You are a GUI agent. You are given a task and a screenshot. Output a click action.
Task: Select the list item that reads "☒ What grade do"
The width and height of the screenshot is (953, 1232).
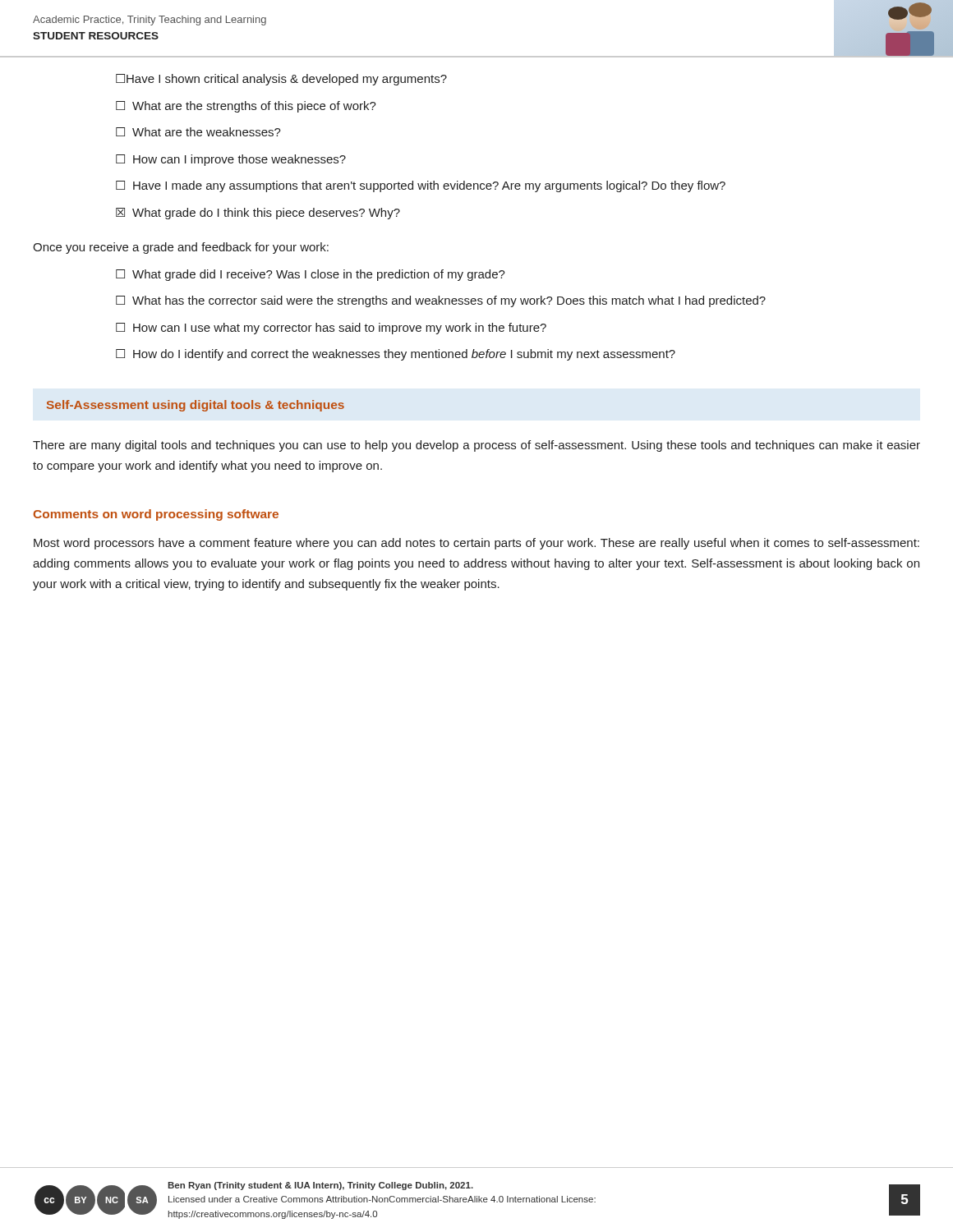(x=258, y=213)
